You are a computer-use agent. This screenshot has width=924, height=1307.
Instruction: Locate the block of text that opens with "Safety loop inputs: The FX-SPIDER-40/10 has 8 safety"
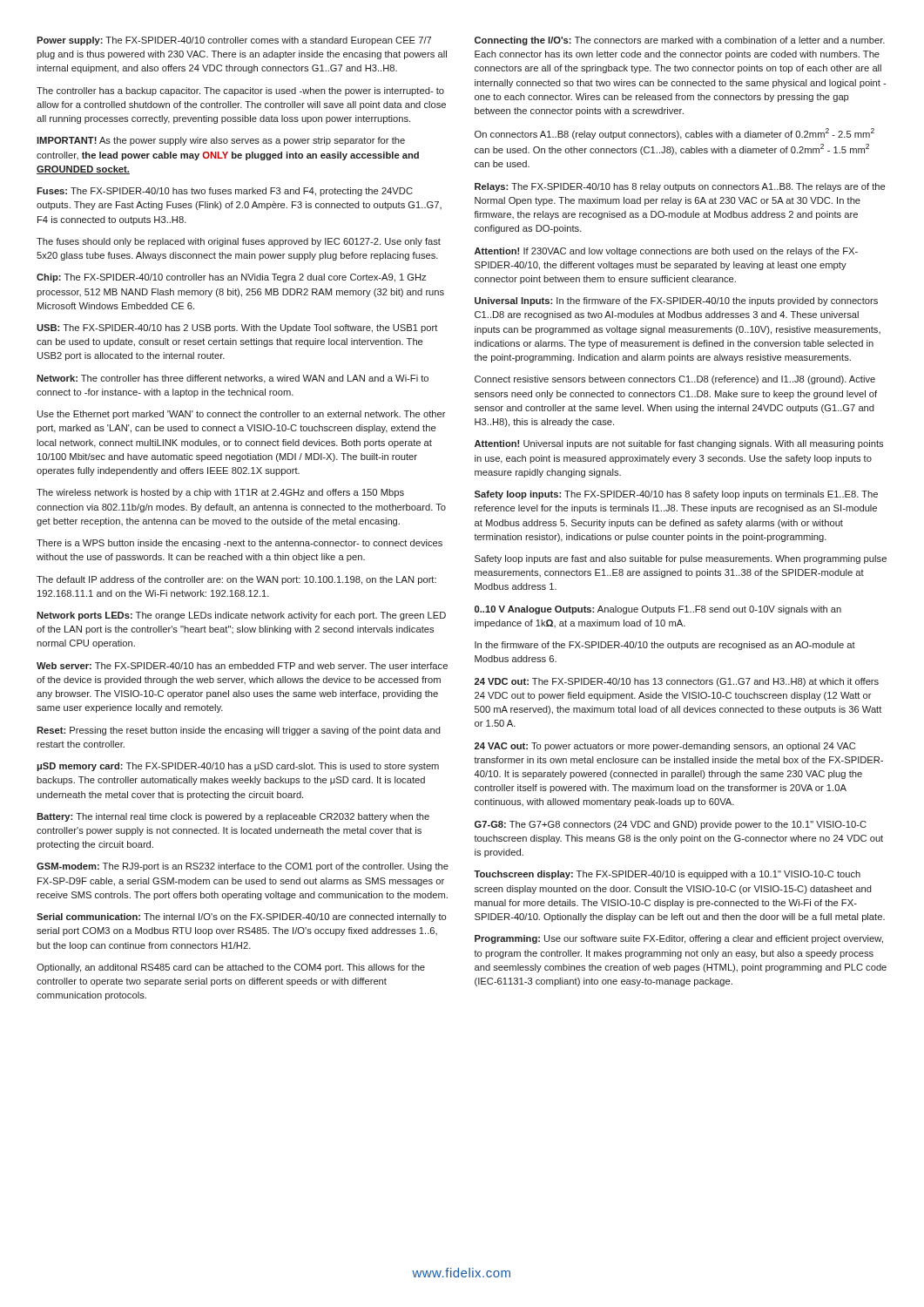(x=676, y=515)
